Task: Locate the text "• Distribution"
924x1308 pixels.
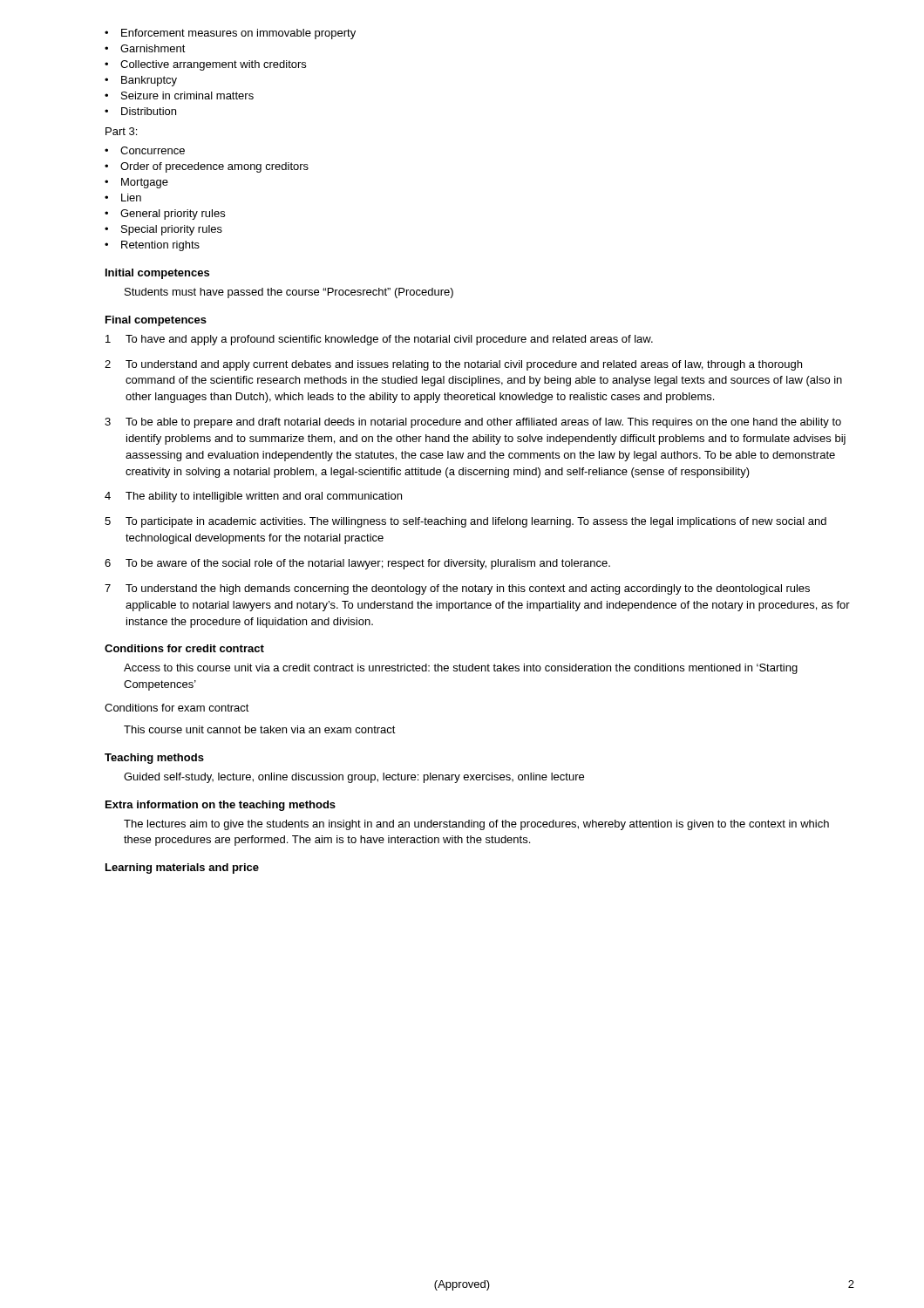Action: (140, 111)
